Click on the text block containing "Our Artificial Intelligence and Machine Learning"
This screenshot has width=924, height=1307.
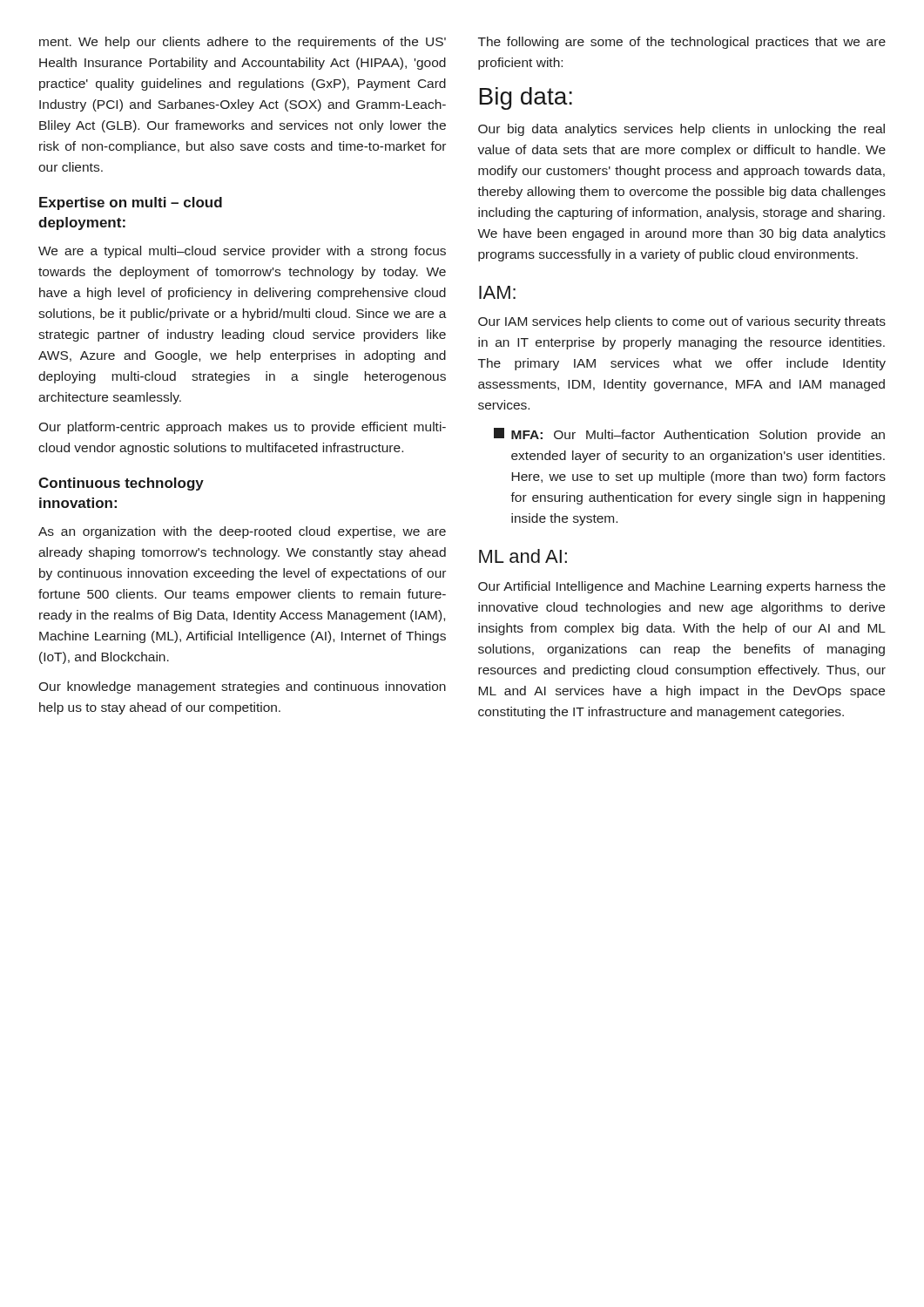click(x=682, y=649)
